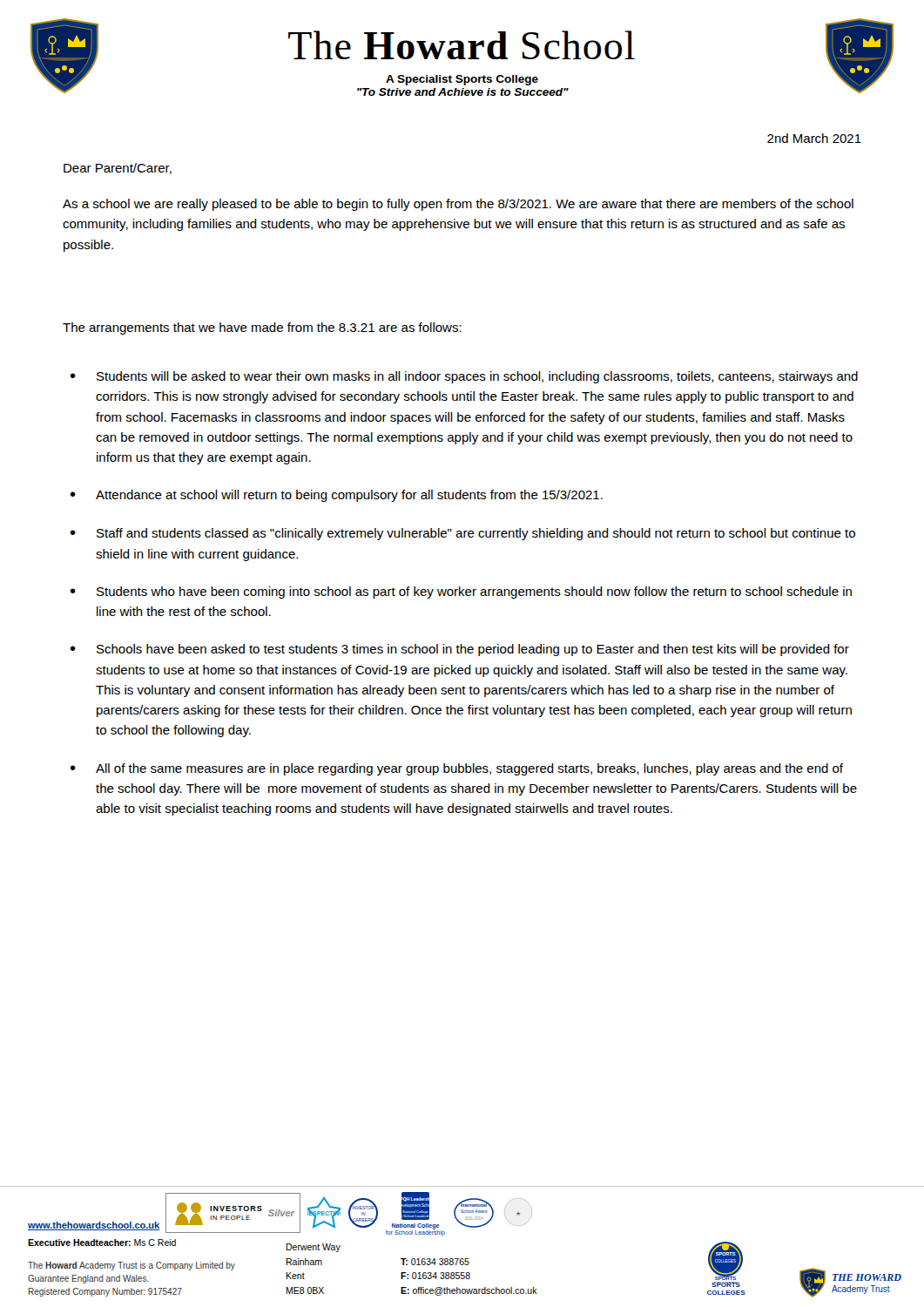Point to the text block starting "• Attendance at school"

[462, 495]
